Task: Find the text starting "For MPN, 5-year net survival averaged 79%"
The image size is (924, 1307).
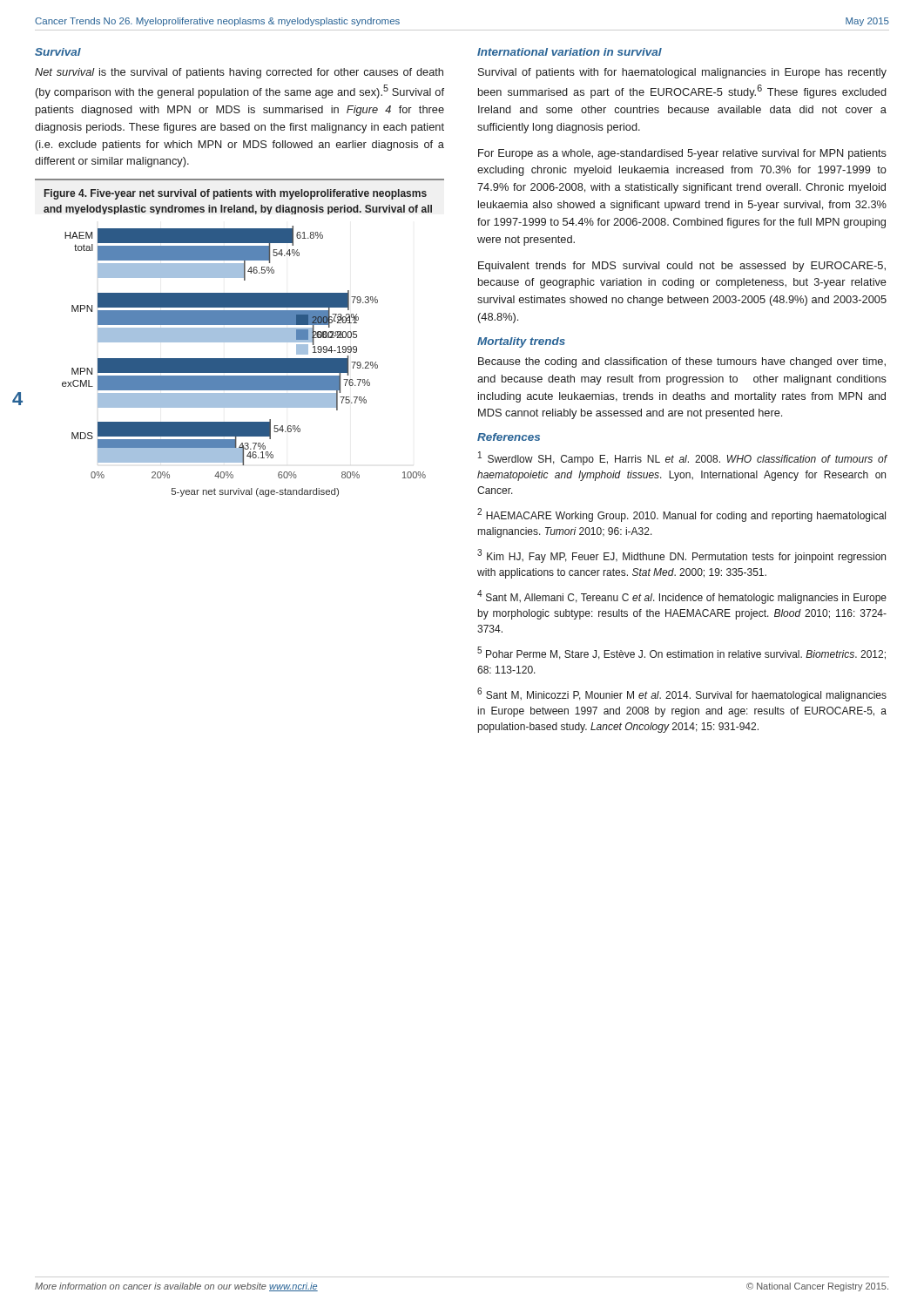Action: click(240, 317)
